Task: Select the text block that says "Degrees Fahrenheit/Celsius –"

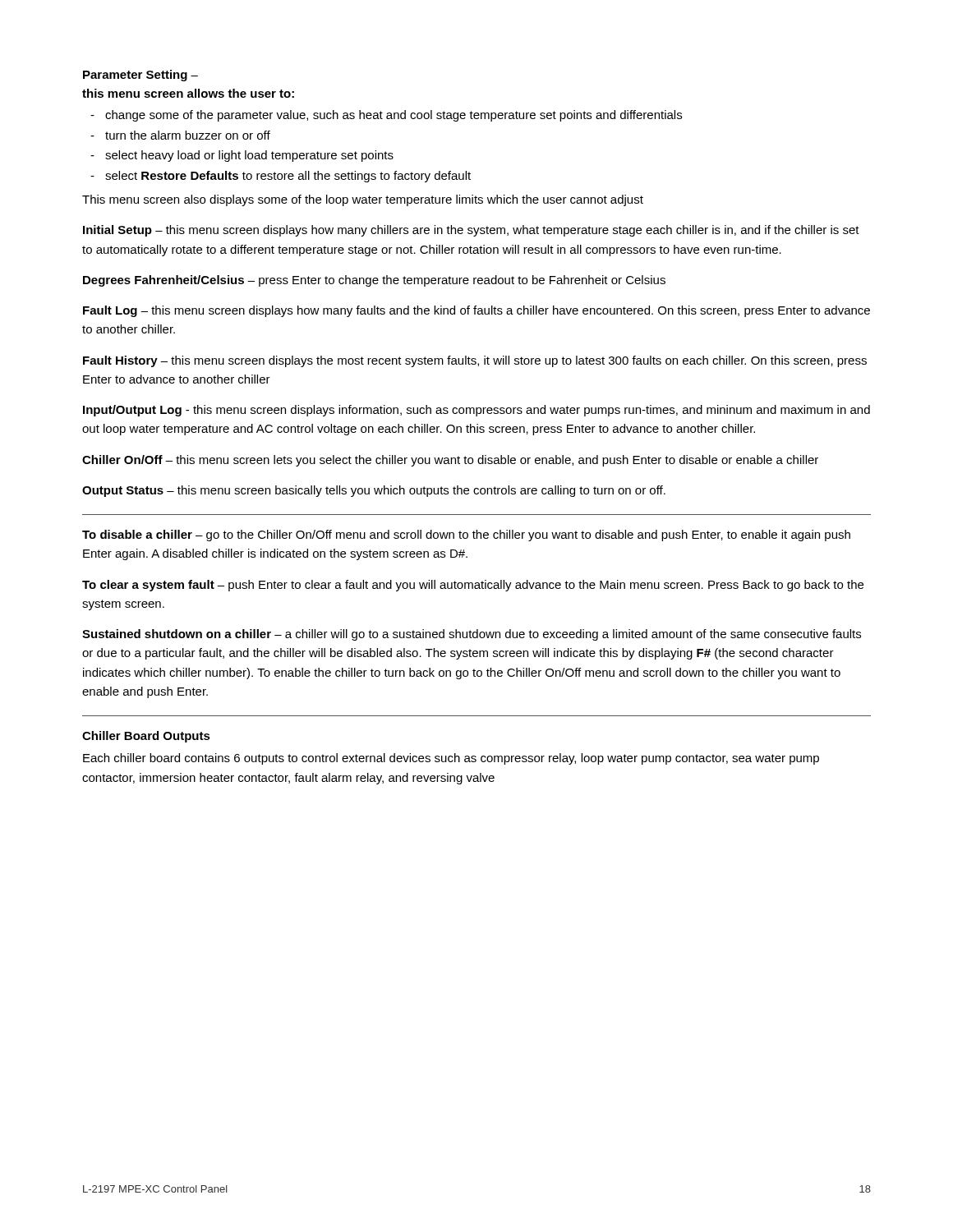Action: [x=374, y=279]
